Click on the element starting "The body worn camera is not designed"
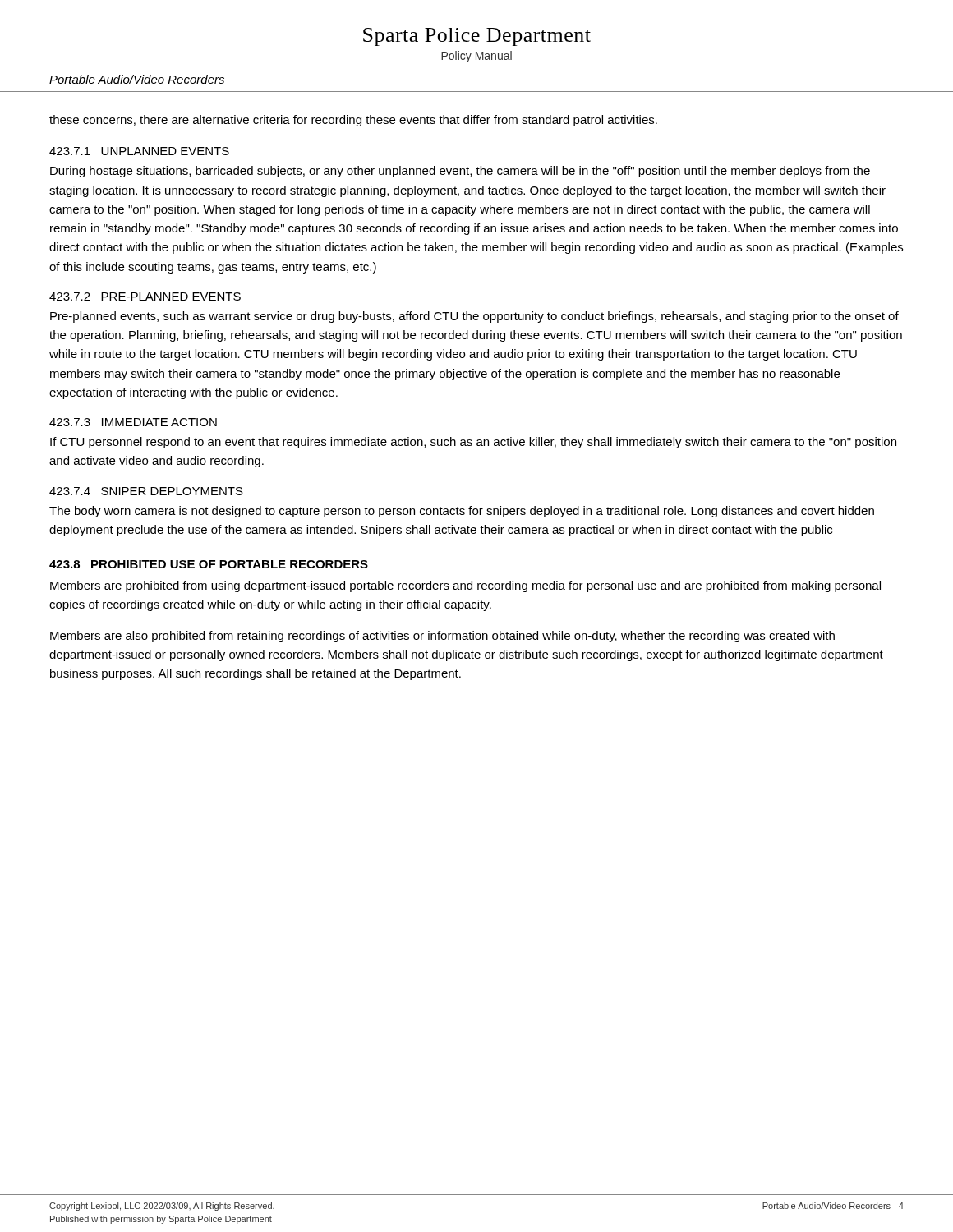This screenshot has width=953, height=1232. click(462, 520)
